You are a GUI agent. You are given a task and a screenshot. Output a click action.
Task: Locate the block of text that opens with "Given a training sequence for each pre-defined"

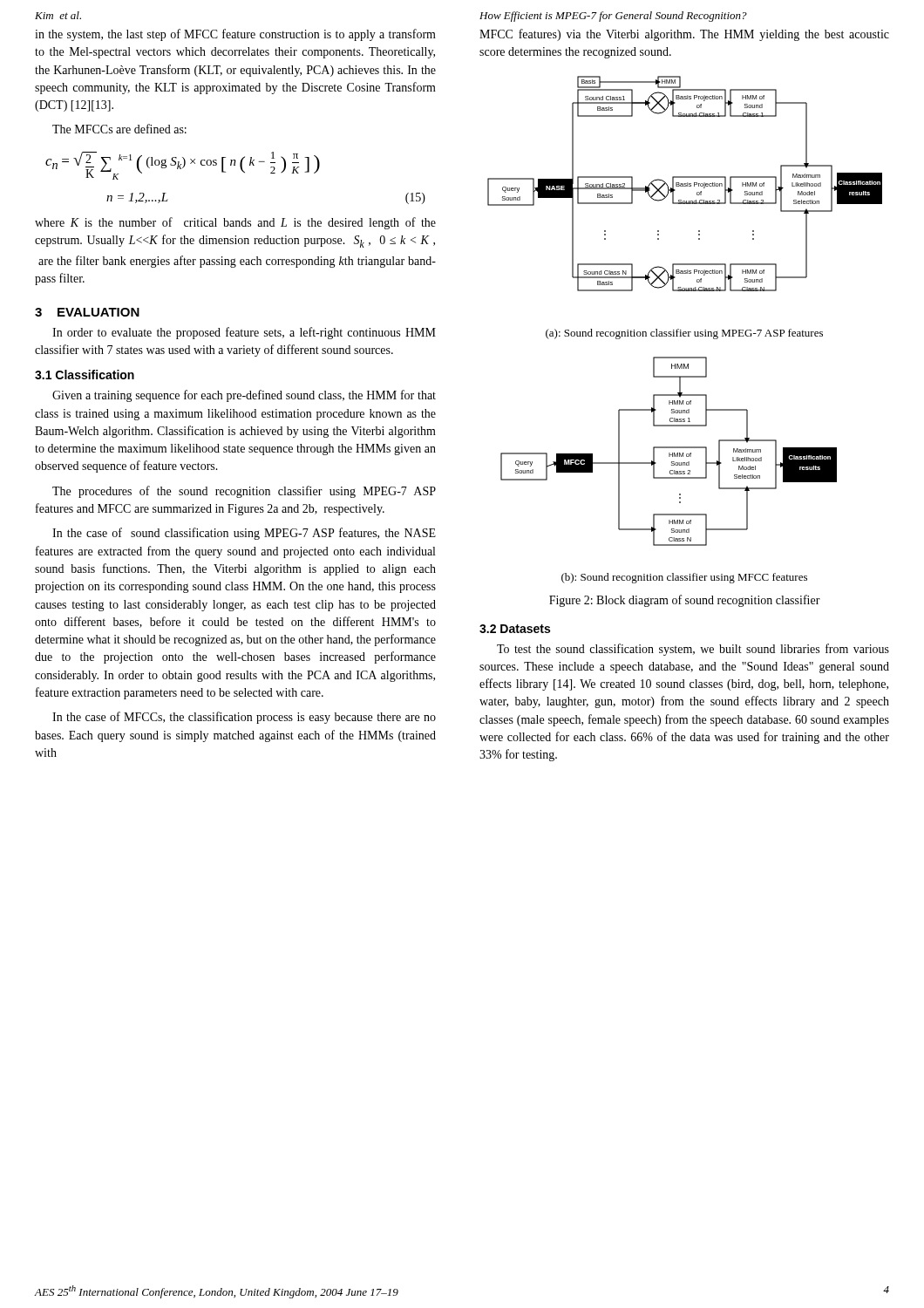tap(235, 575)
